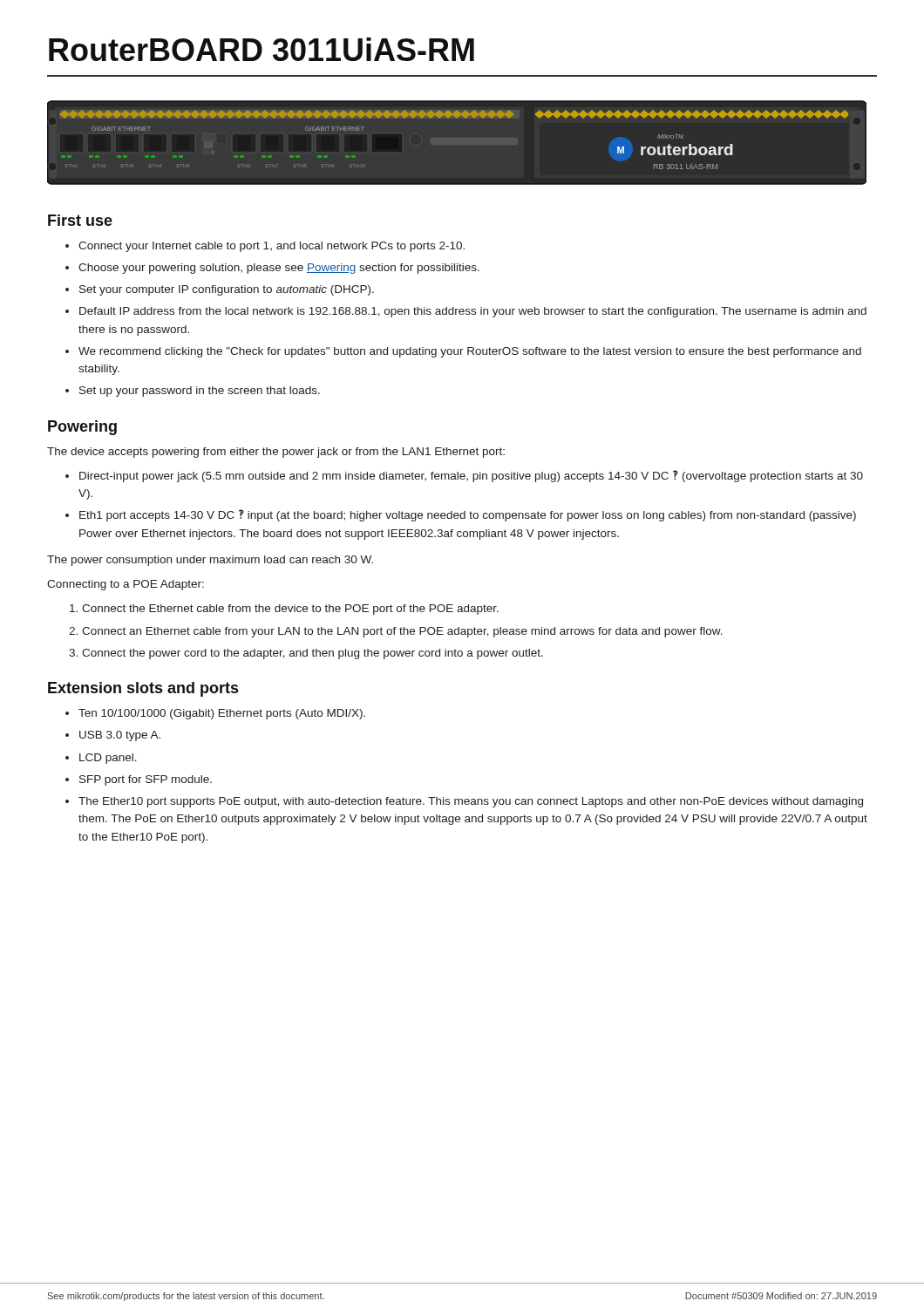Navigate to the block starting "USB 3.0 type A."

pyautogui.click(x=120, y=735)
